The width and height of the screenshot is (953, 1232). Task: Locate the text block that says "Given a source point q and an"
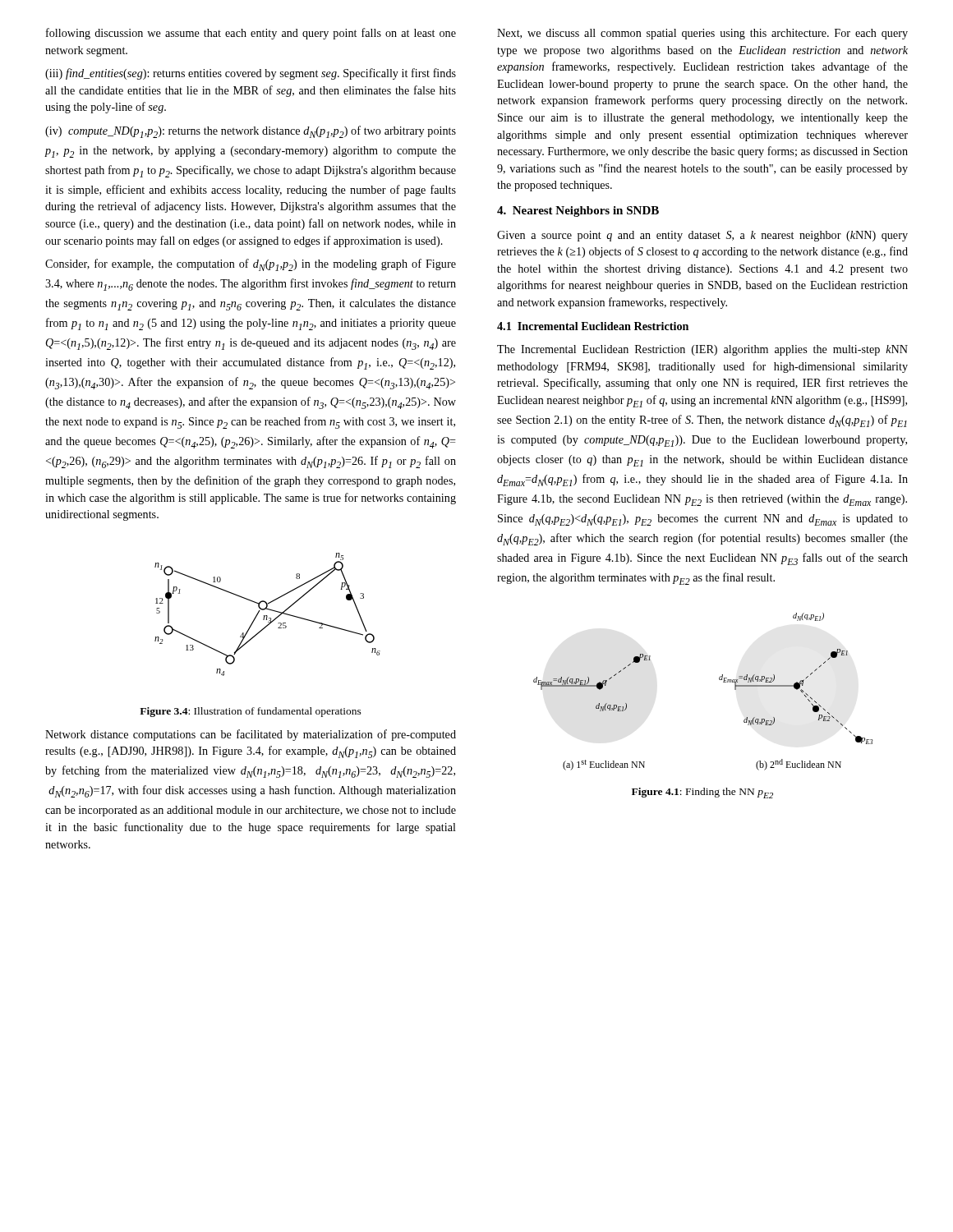[702, 269]
